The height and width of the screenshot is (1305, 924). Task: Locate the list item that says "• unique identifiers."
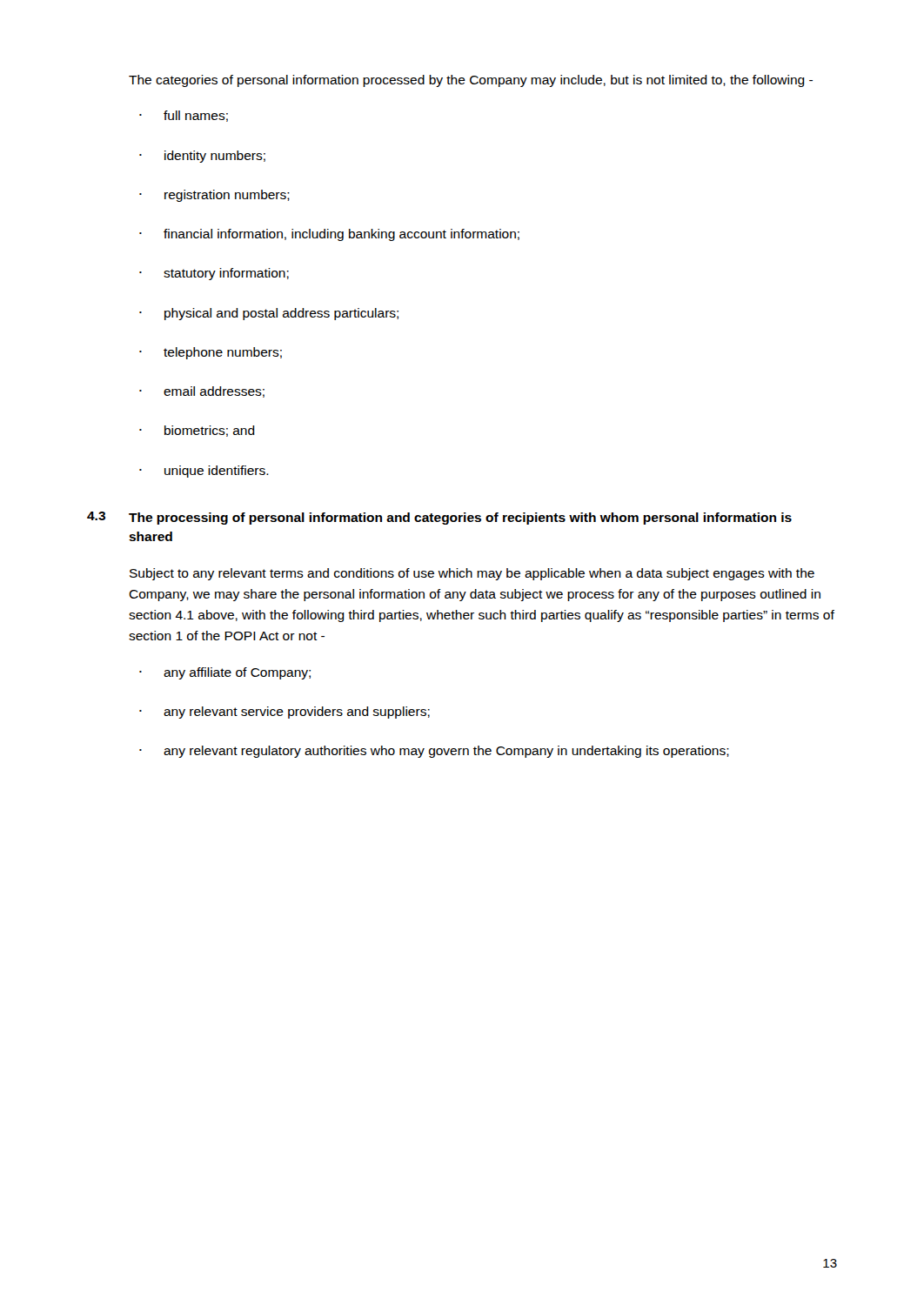pyautogui.click(x=204, y=470)
